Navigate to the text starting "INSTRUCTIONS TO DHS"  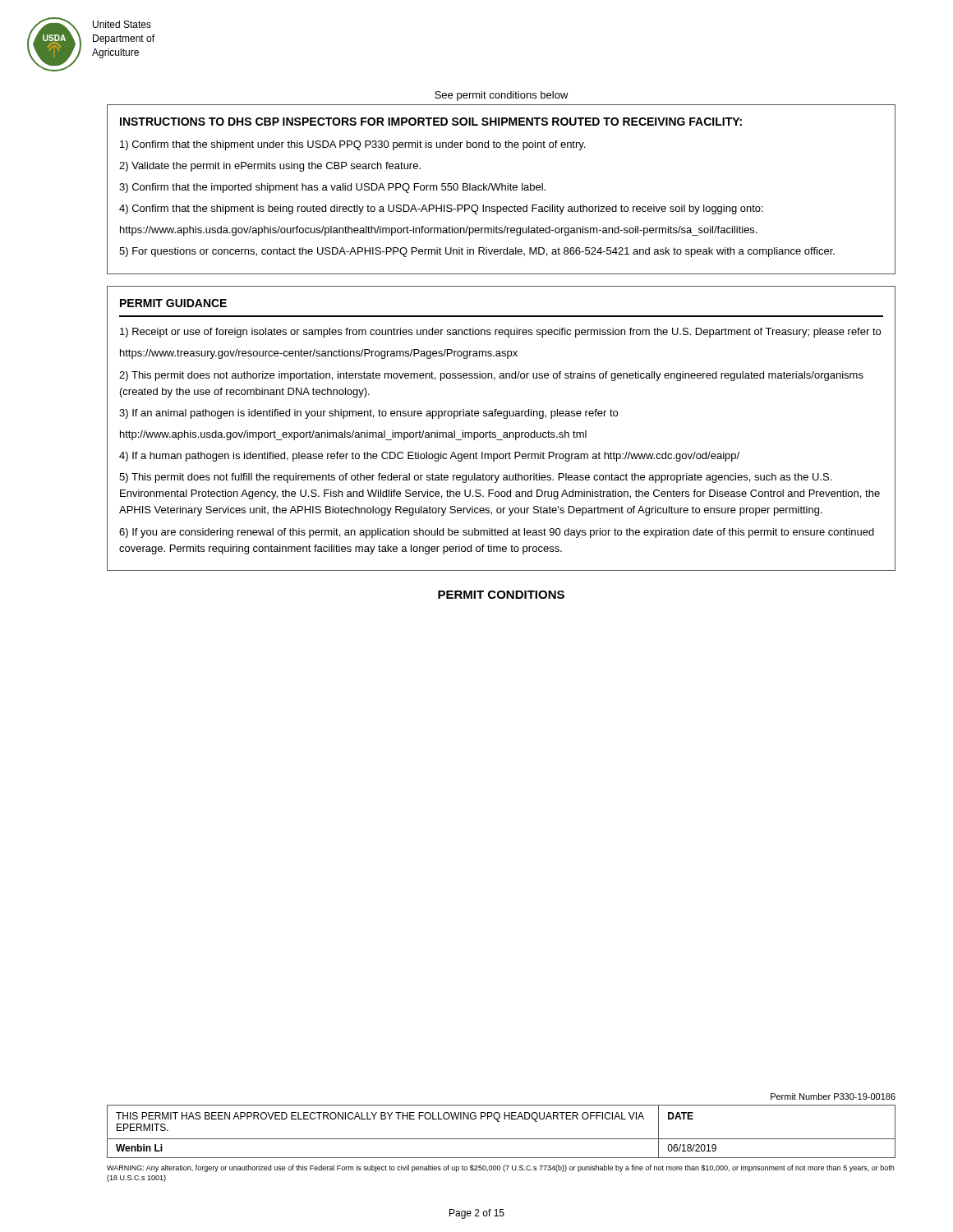coord(501,187)
